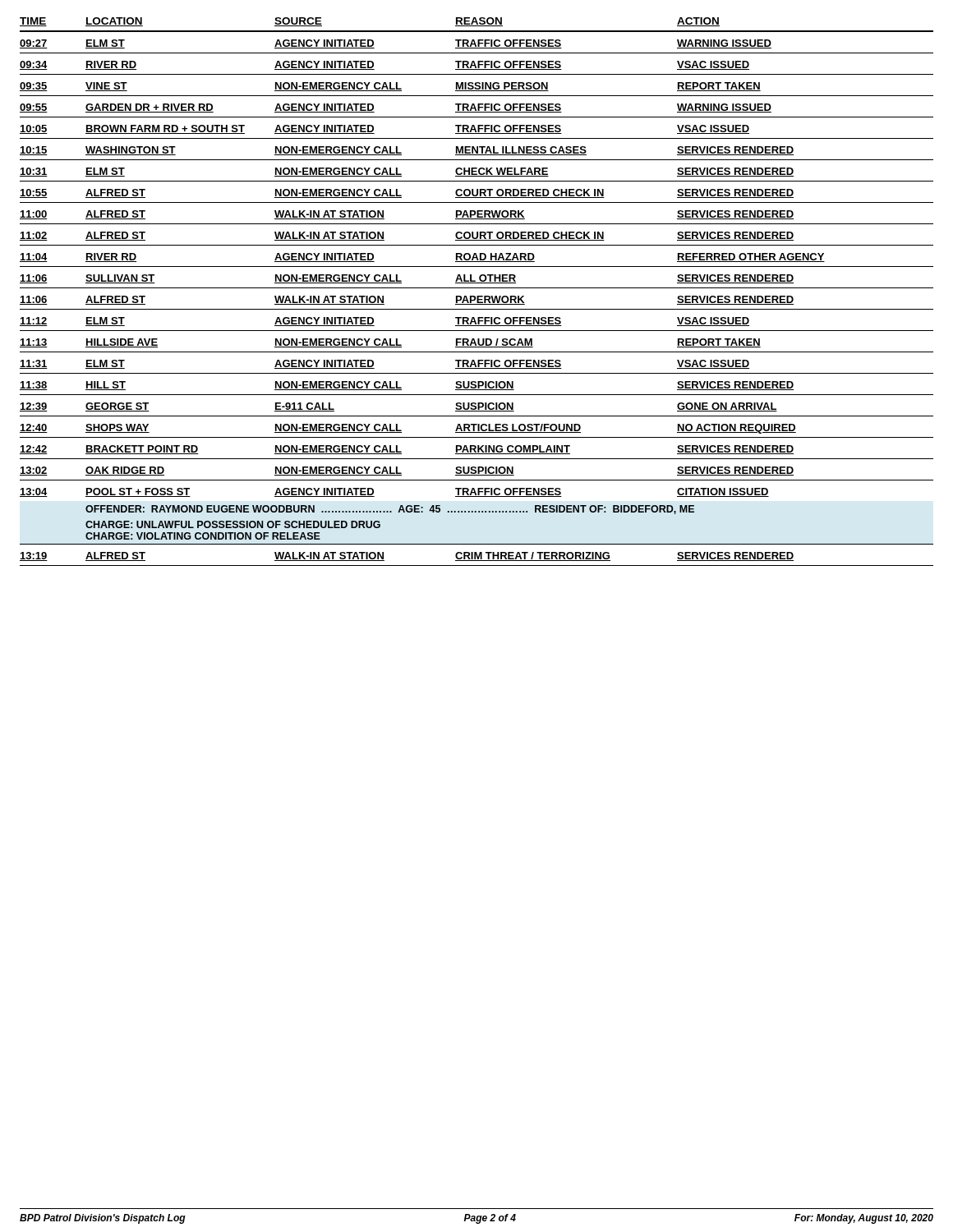This screenshot has height=1232, width=953.
Task: Locate the text starting "OFFENDER: RAYMOND EUGENE WOODBURN ………………… AGE:"
Action: tap(390, 509)
